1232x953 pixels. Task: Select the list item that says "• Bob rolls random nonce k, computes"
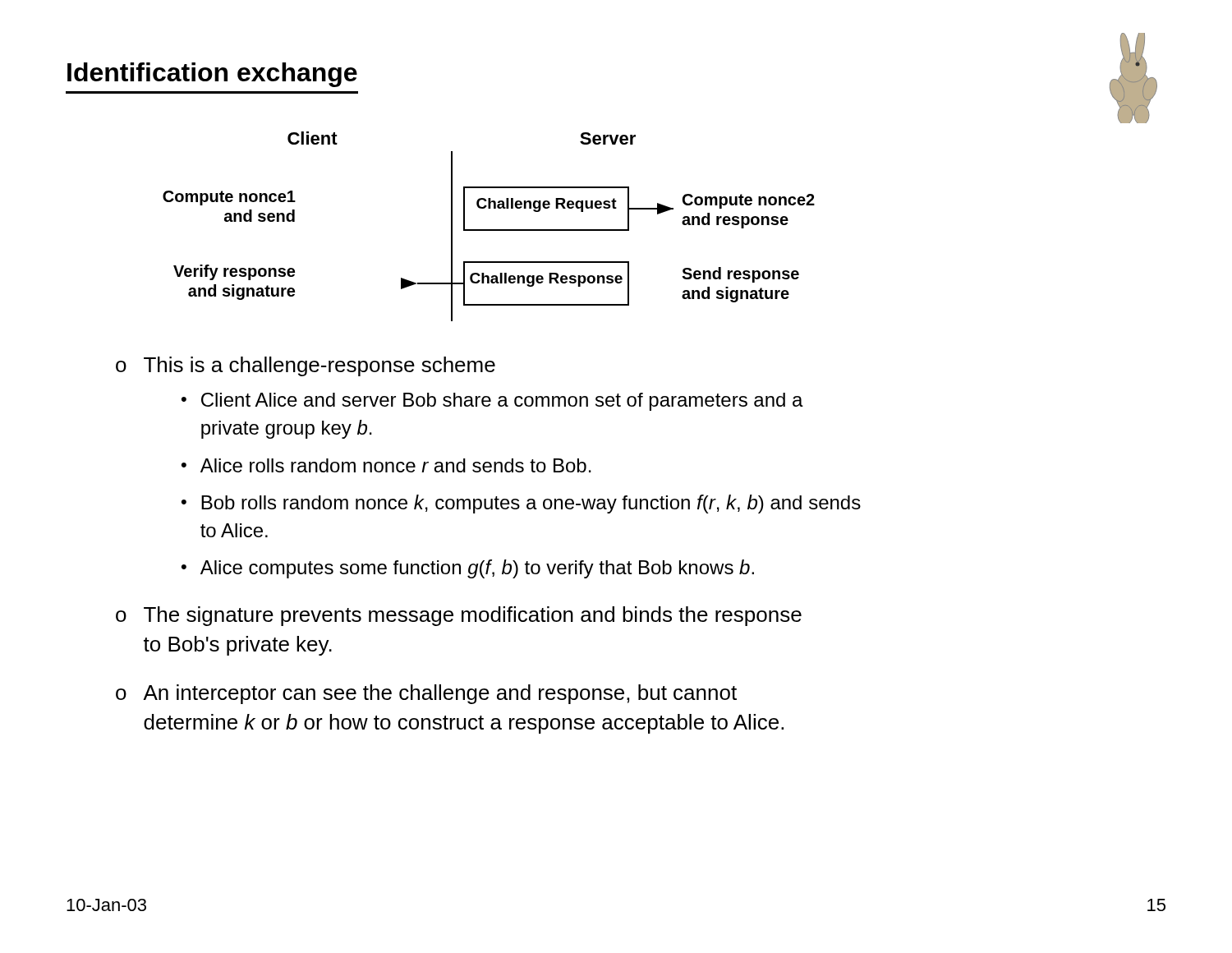(521, 517)
